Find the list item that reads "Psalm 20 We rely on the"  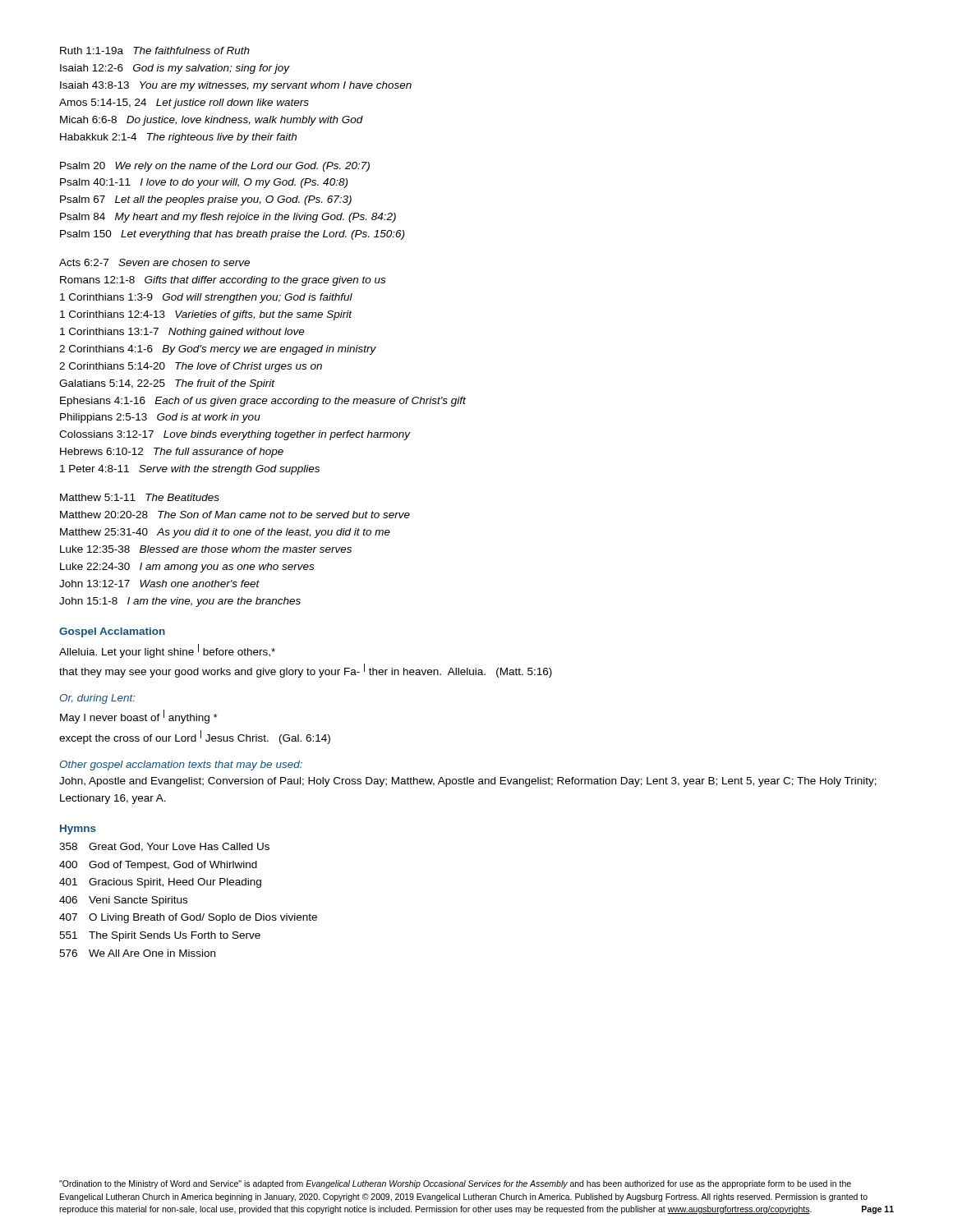(232, 199)
